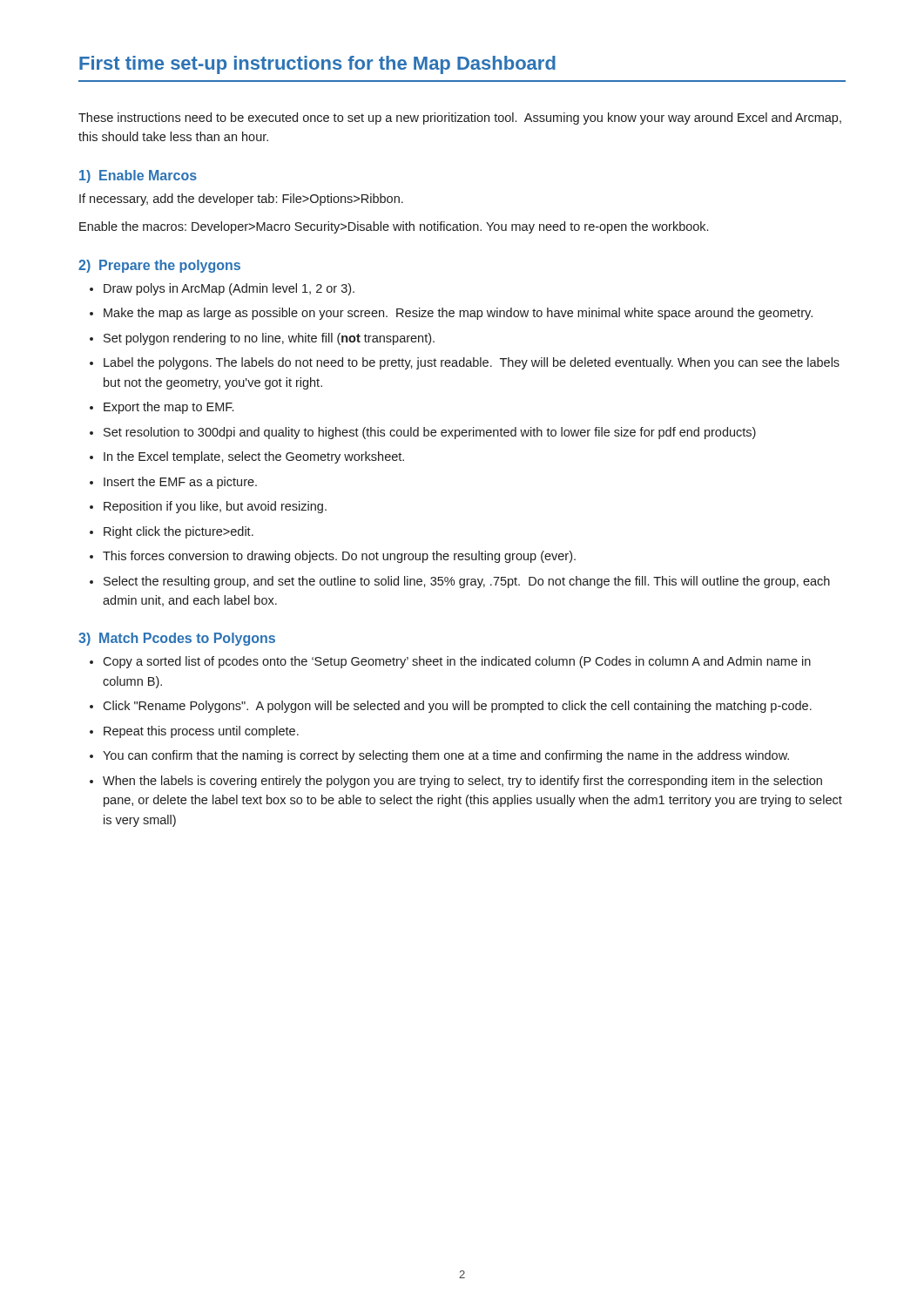Click the passage that begins "Label the polygons. The labels do"

[x=474, y=373]
